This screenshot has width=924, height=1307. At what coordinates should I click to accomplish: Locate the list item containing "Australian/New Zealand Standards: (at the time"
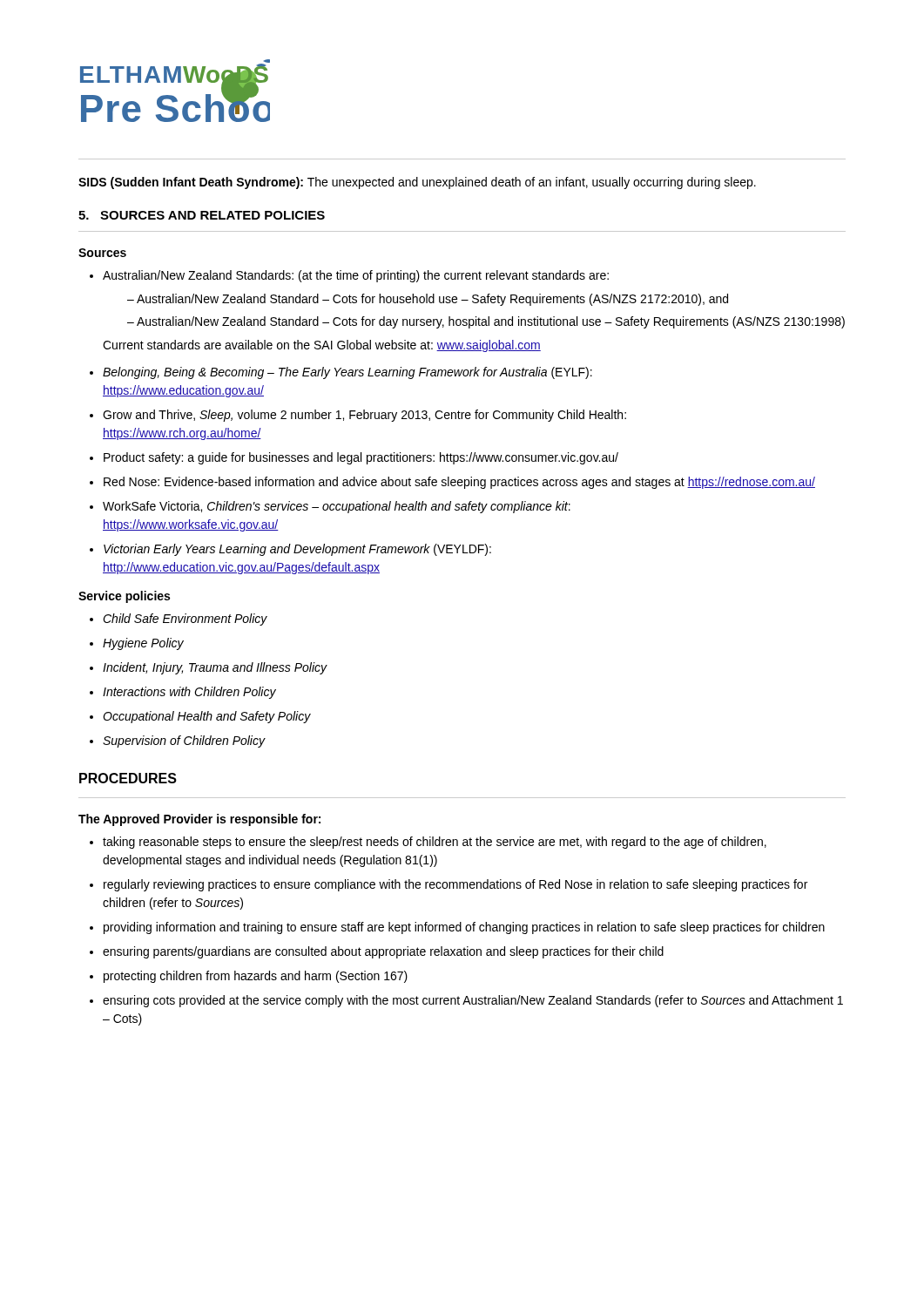pos(474,311)
